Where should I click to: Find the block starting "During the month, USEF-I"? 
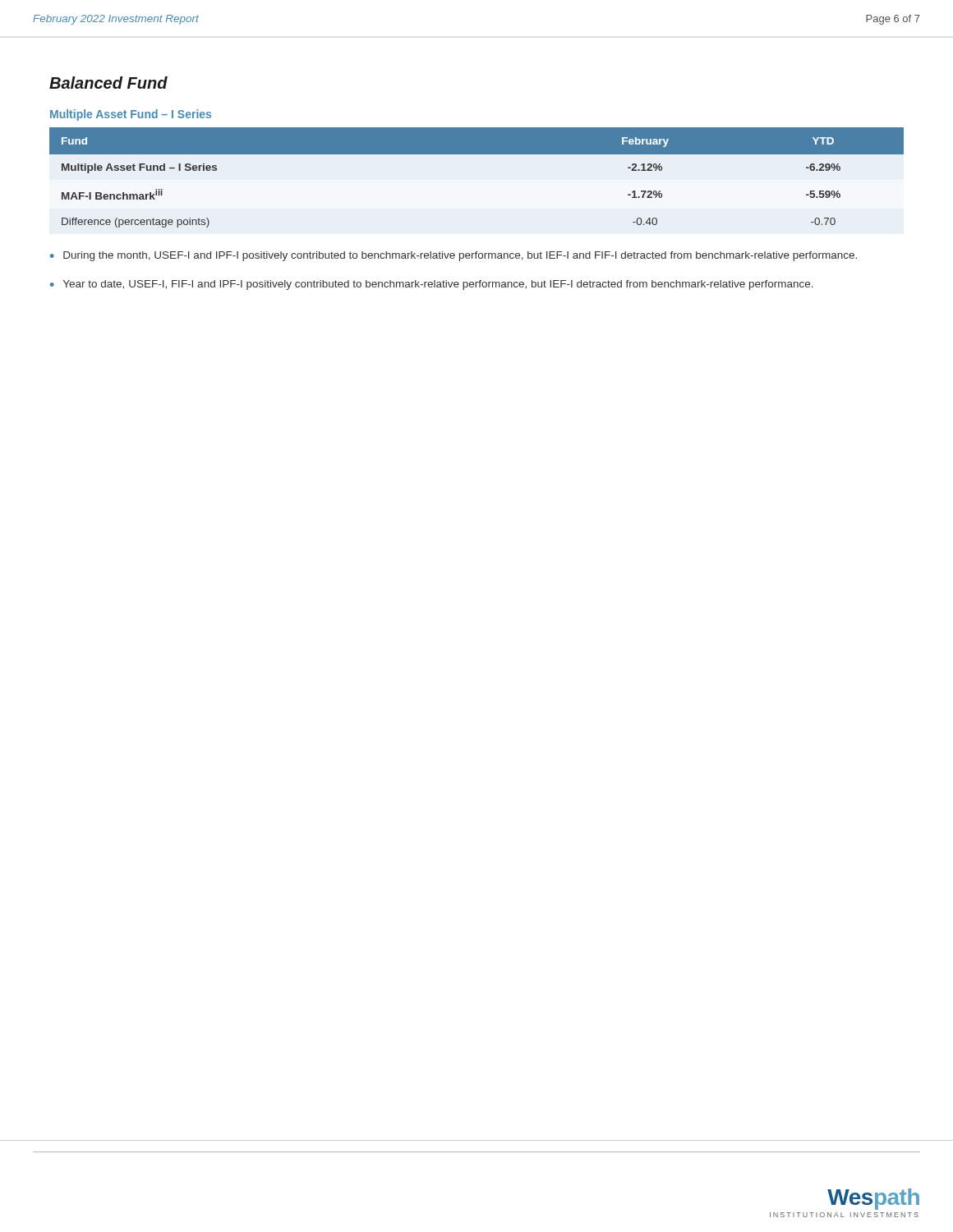point(460,255)
